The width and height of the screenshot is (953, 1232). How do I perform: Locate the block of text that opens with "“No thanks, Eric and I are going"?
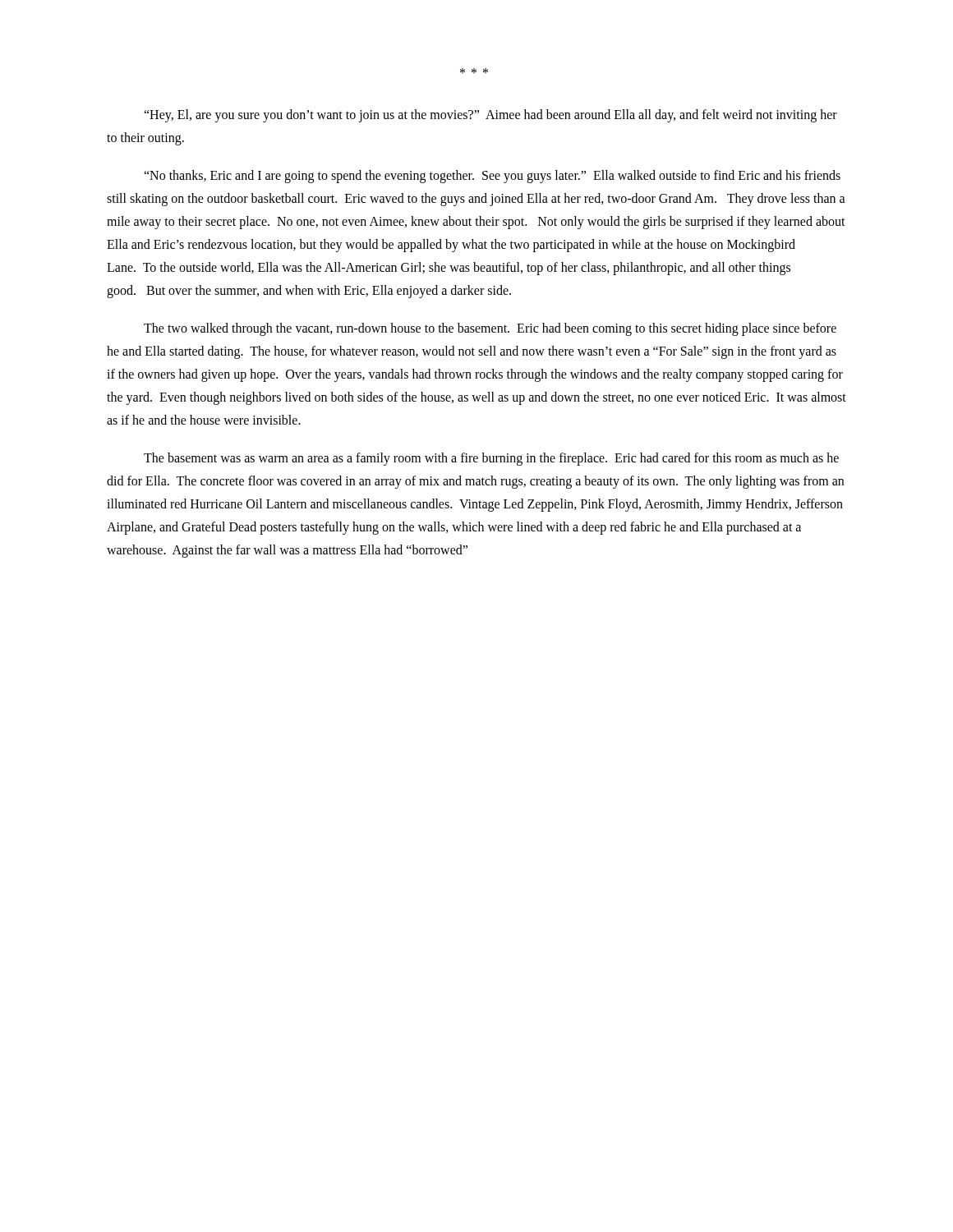pos(476,233)
